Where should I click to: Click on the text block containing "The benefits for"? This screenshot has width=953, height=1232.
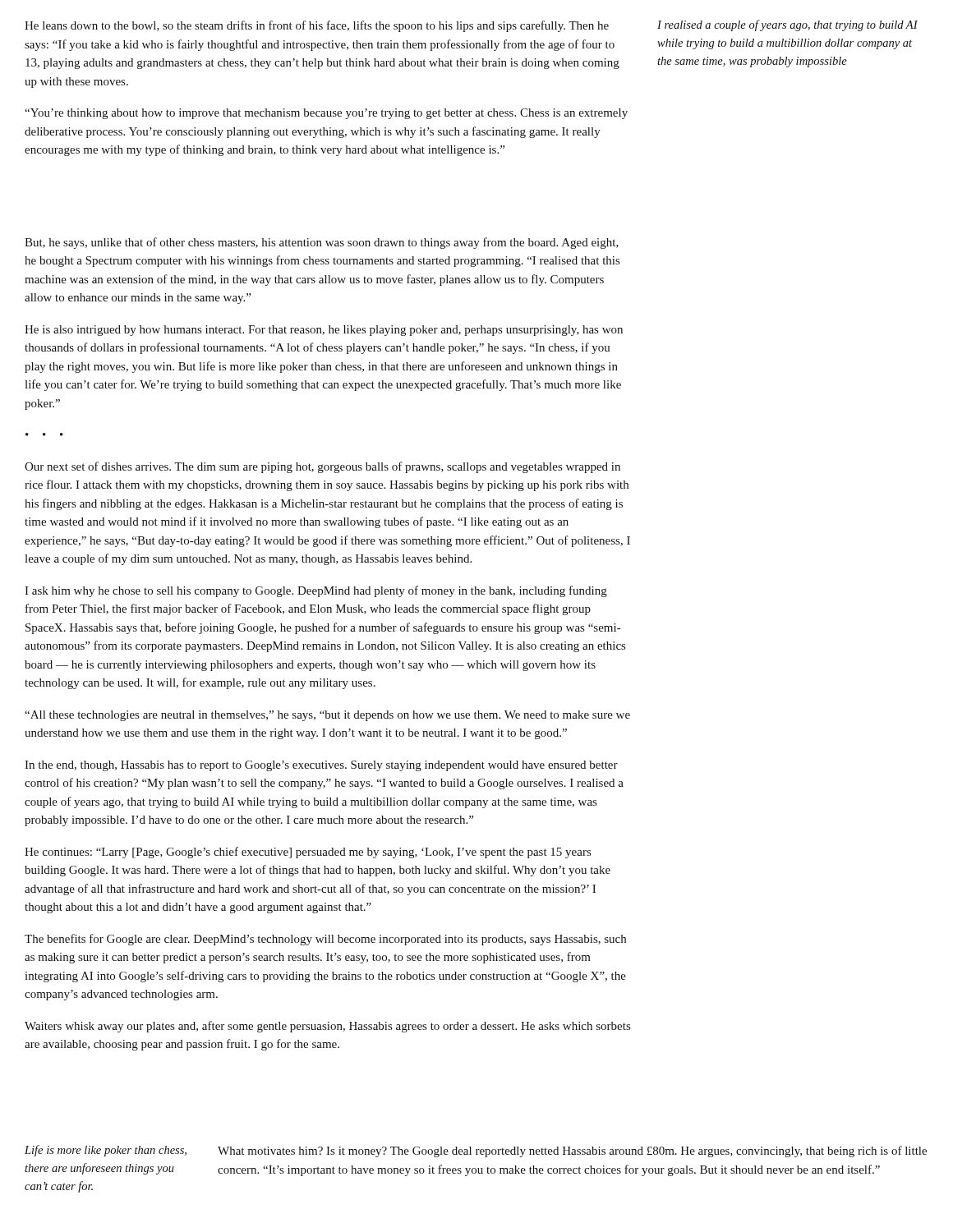click(x=329, y=966)
